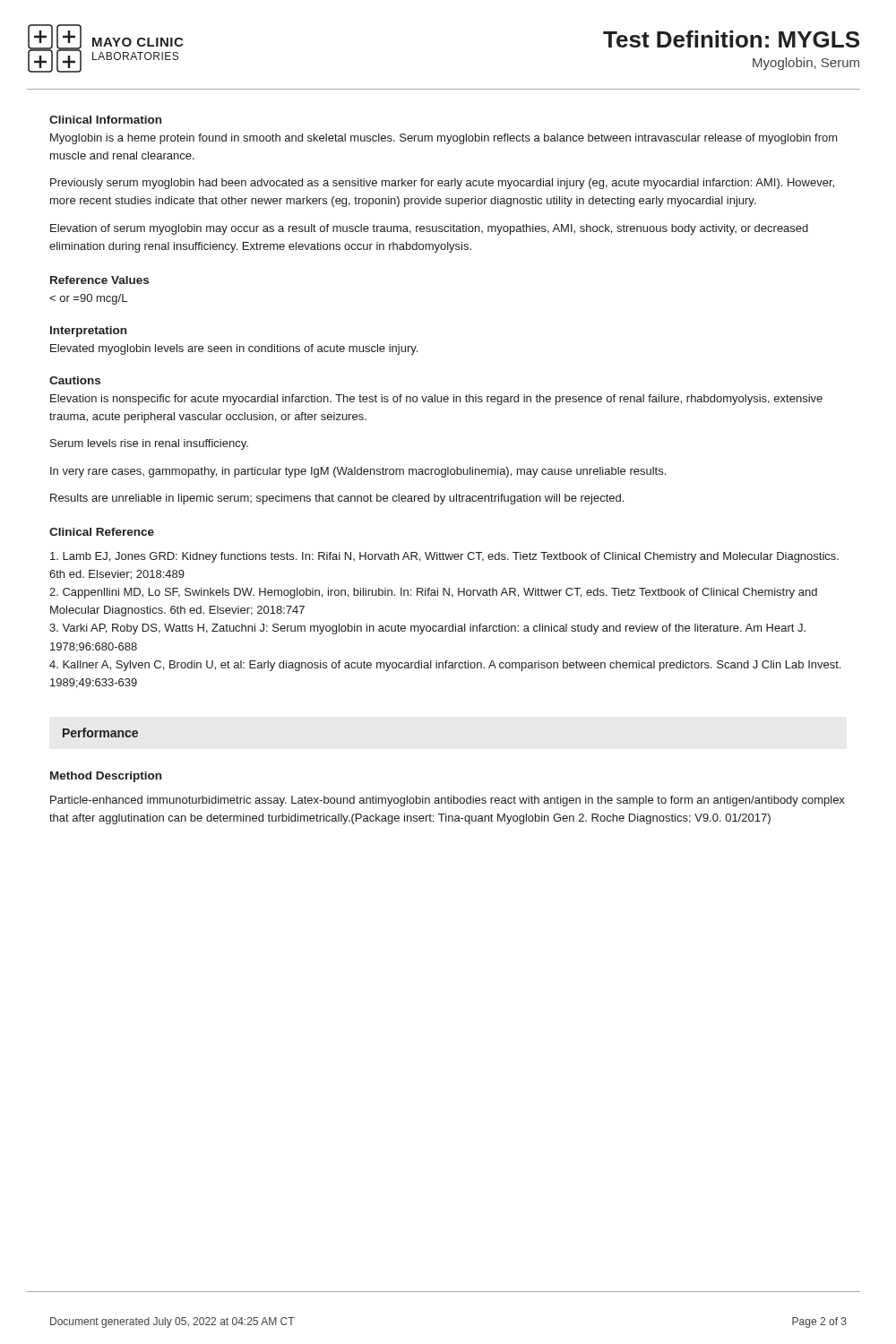Where is the passage that starts "Elevation of serum myoglobin may"?
This screenshot has width=896, height=1344.
coord(429,237)
